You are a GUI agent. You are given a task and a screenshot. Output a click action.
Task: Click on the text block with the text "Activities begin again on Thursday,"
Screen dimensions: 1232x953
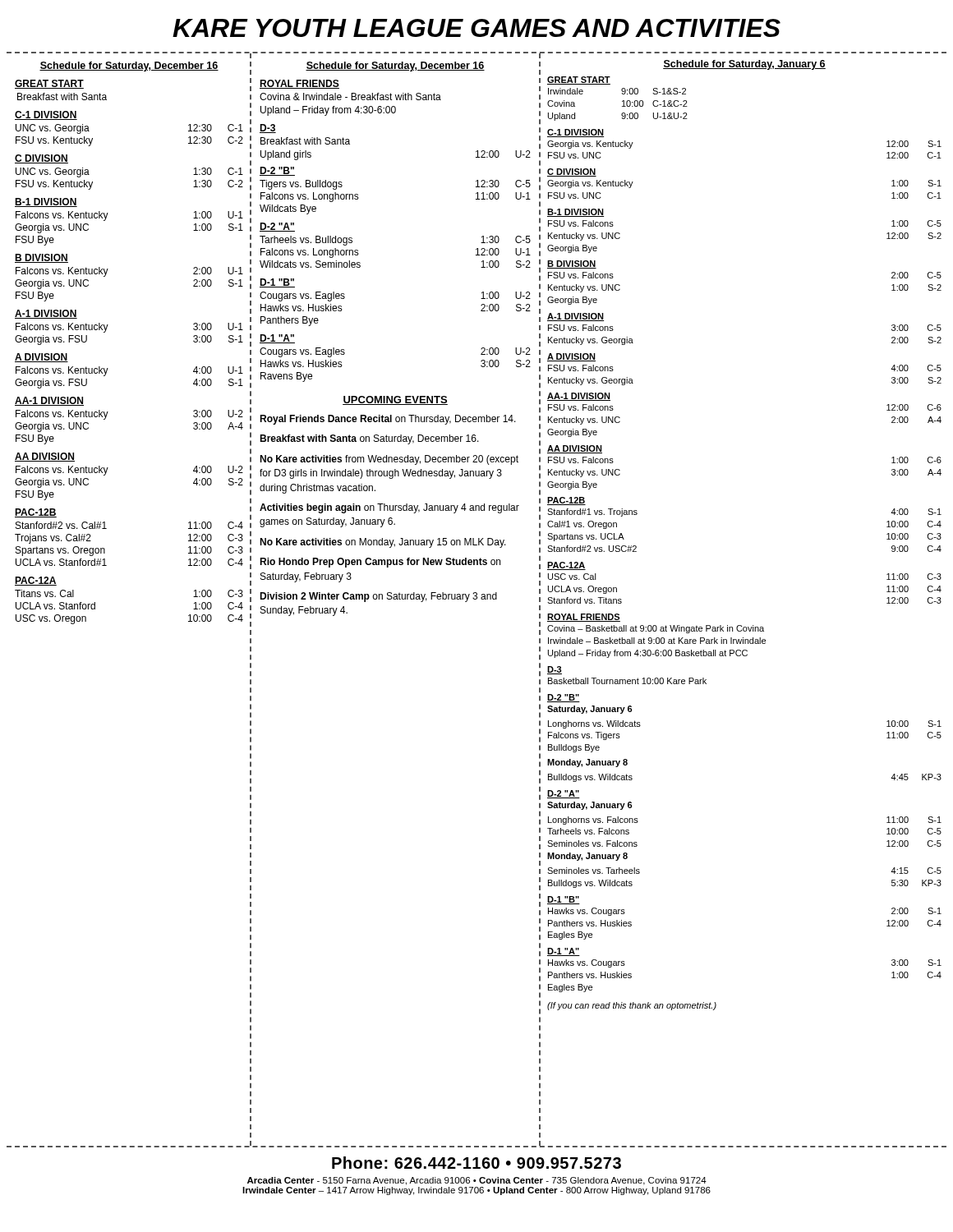click(x=389, y=515)
